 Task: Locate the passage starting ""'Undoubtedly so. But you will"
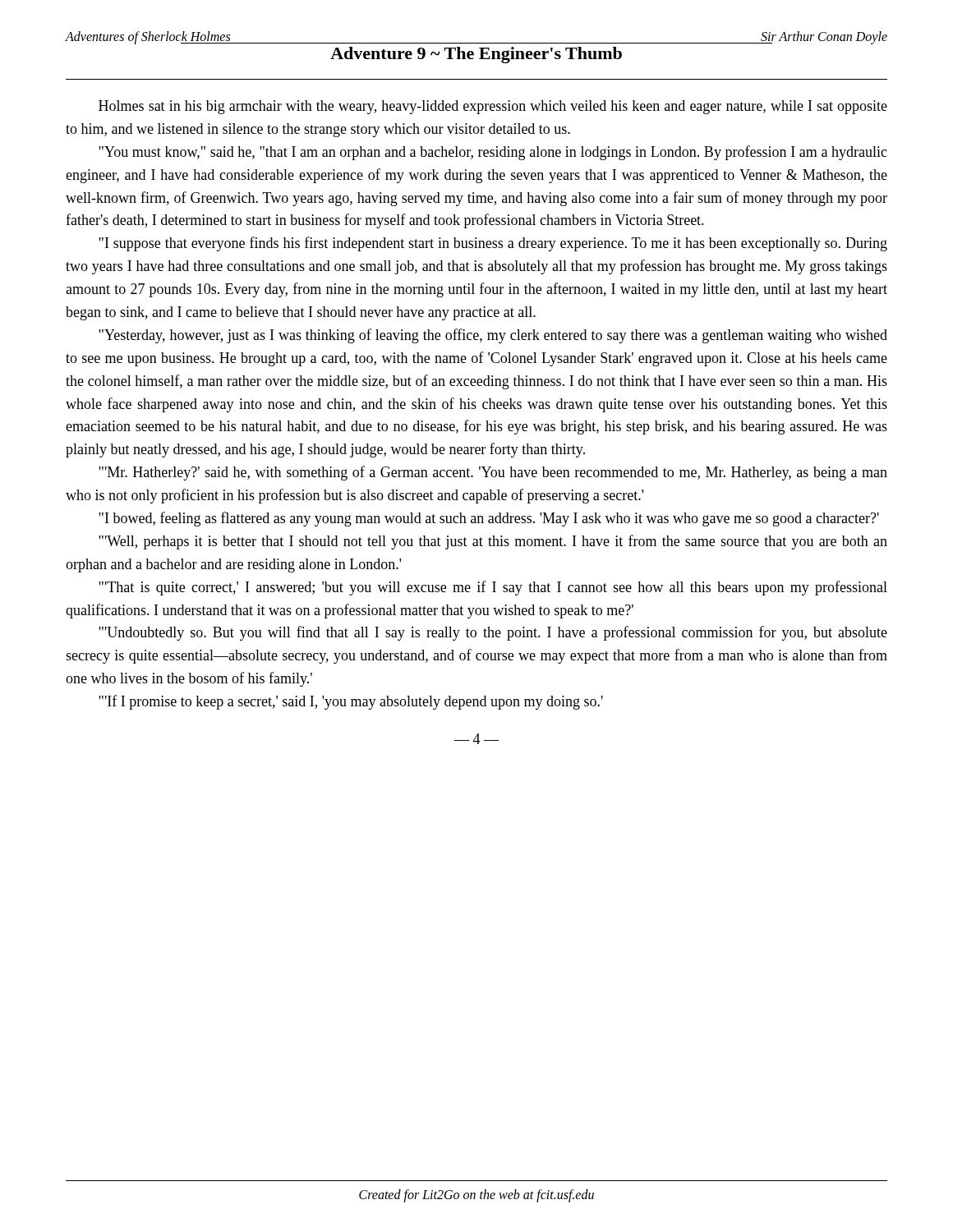pos(476,656)
